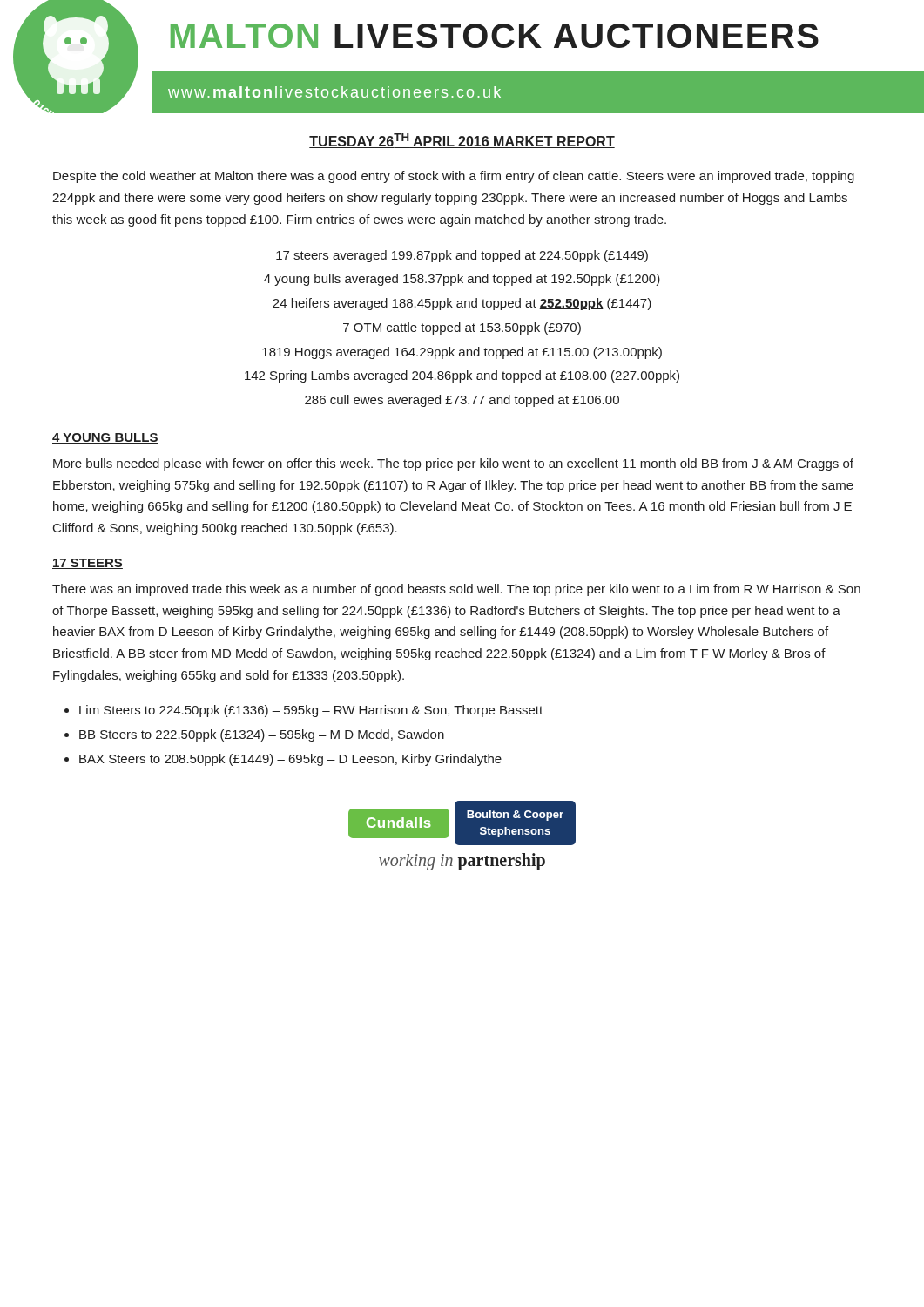Find the block starting "17 steers averaged 199.87ppk and topped at 224.50ppk"

click(x=462, y=327)
